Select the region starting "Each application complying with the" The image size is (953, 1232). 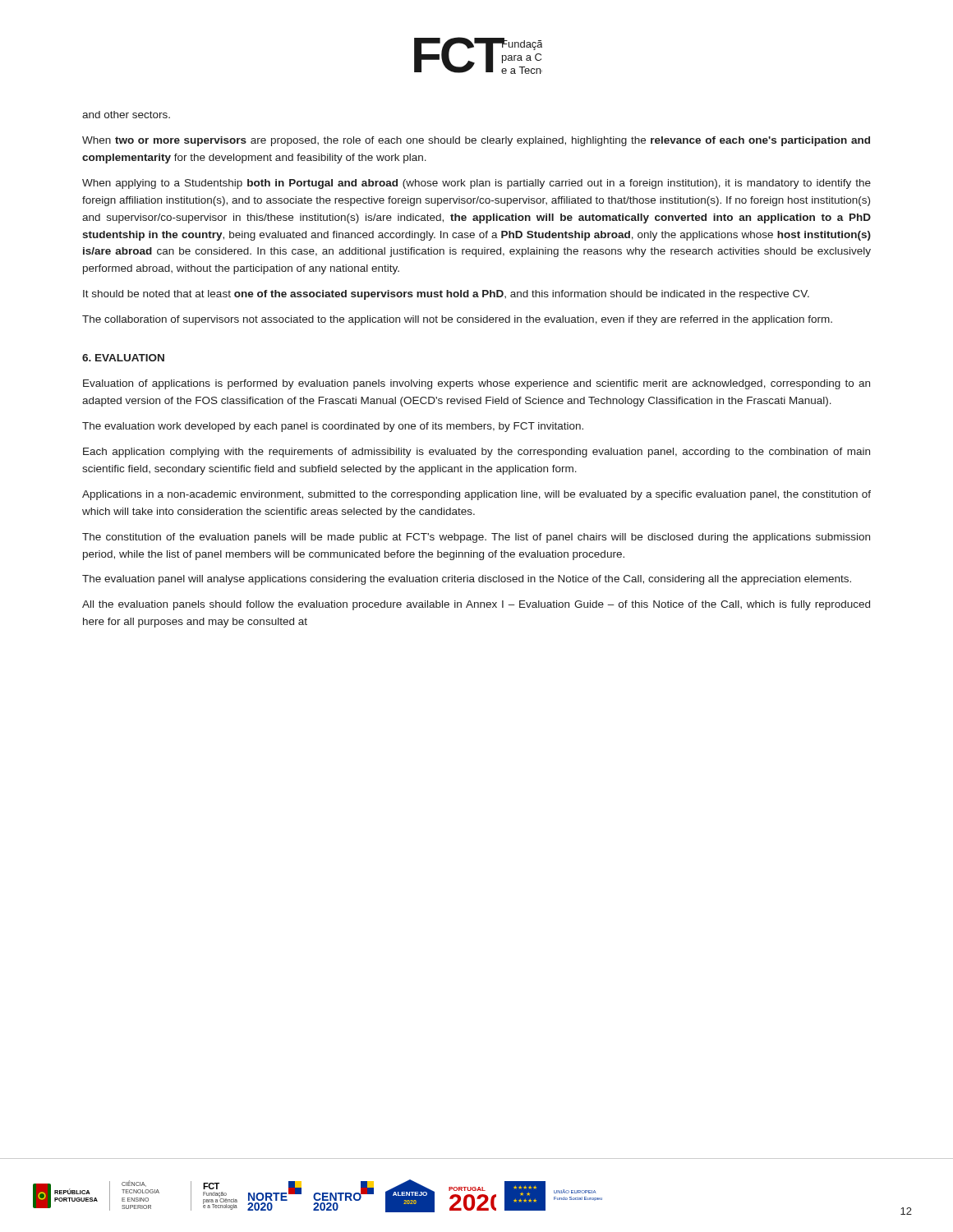476,460
